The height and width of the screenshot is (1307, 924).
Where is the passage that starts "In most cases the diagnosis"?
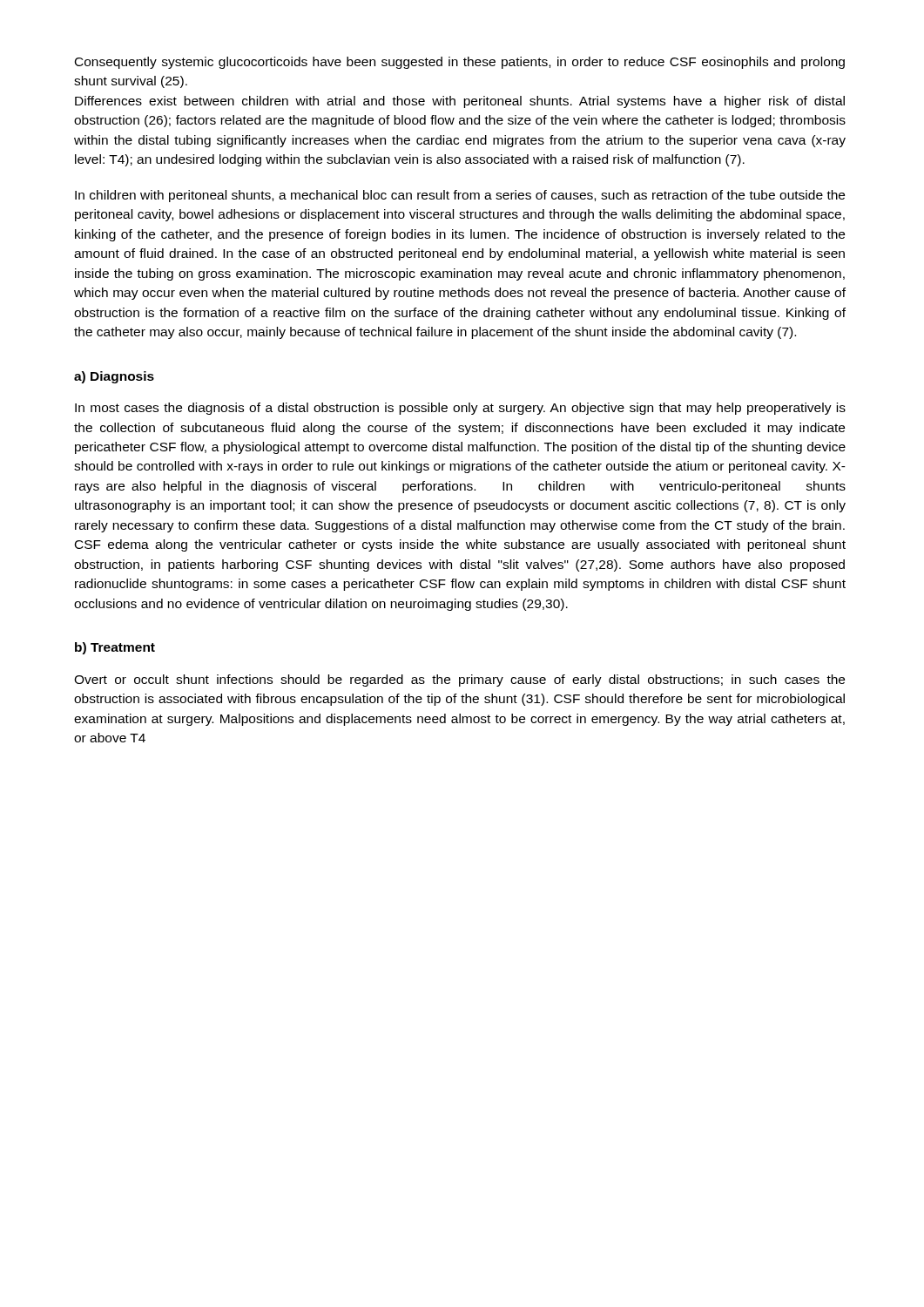[460, 505]
